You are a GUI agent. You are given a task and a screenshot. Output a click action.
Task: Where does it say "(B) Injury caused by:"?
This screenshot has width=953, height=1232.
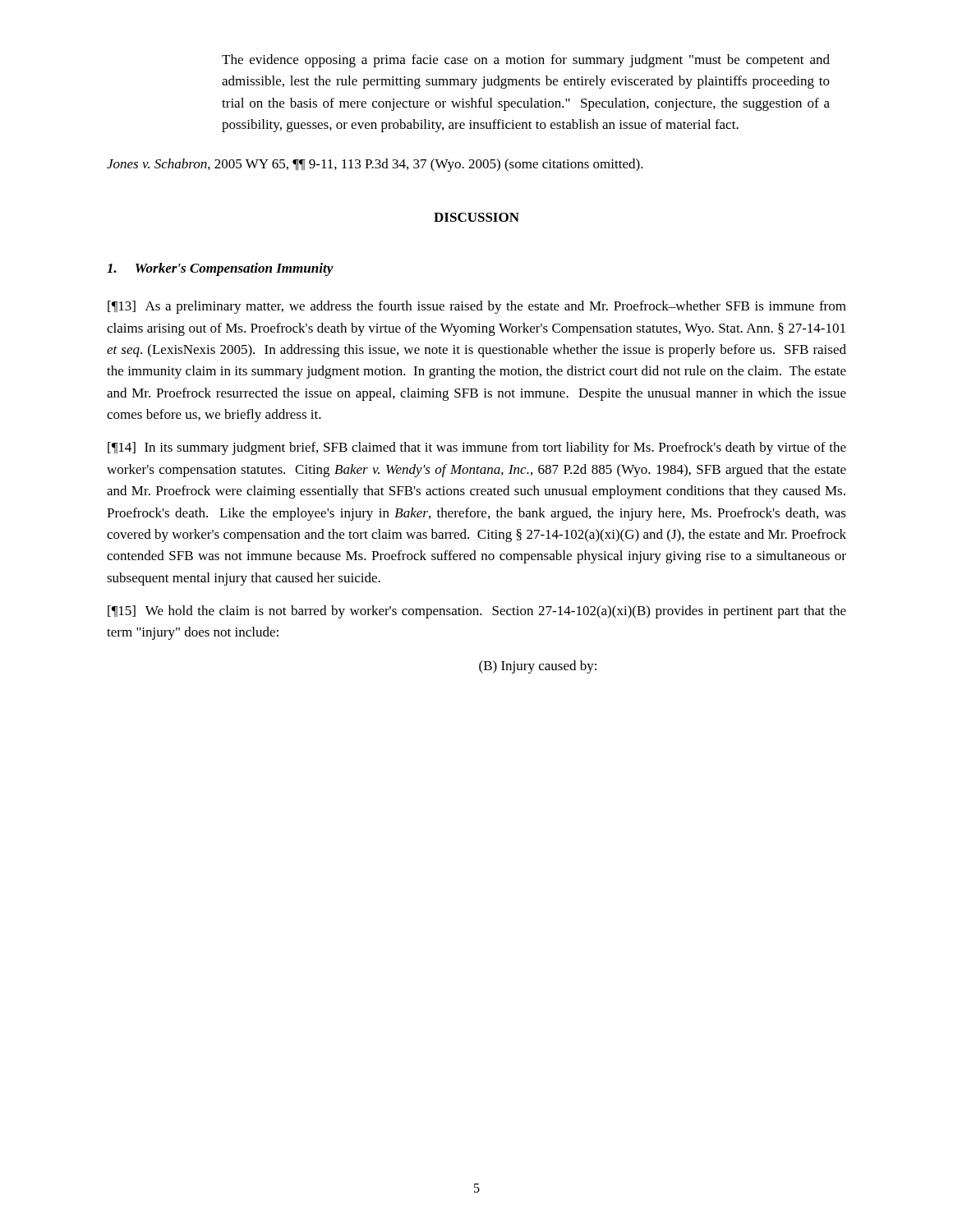tap(538, 665)
